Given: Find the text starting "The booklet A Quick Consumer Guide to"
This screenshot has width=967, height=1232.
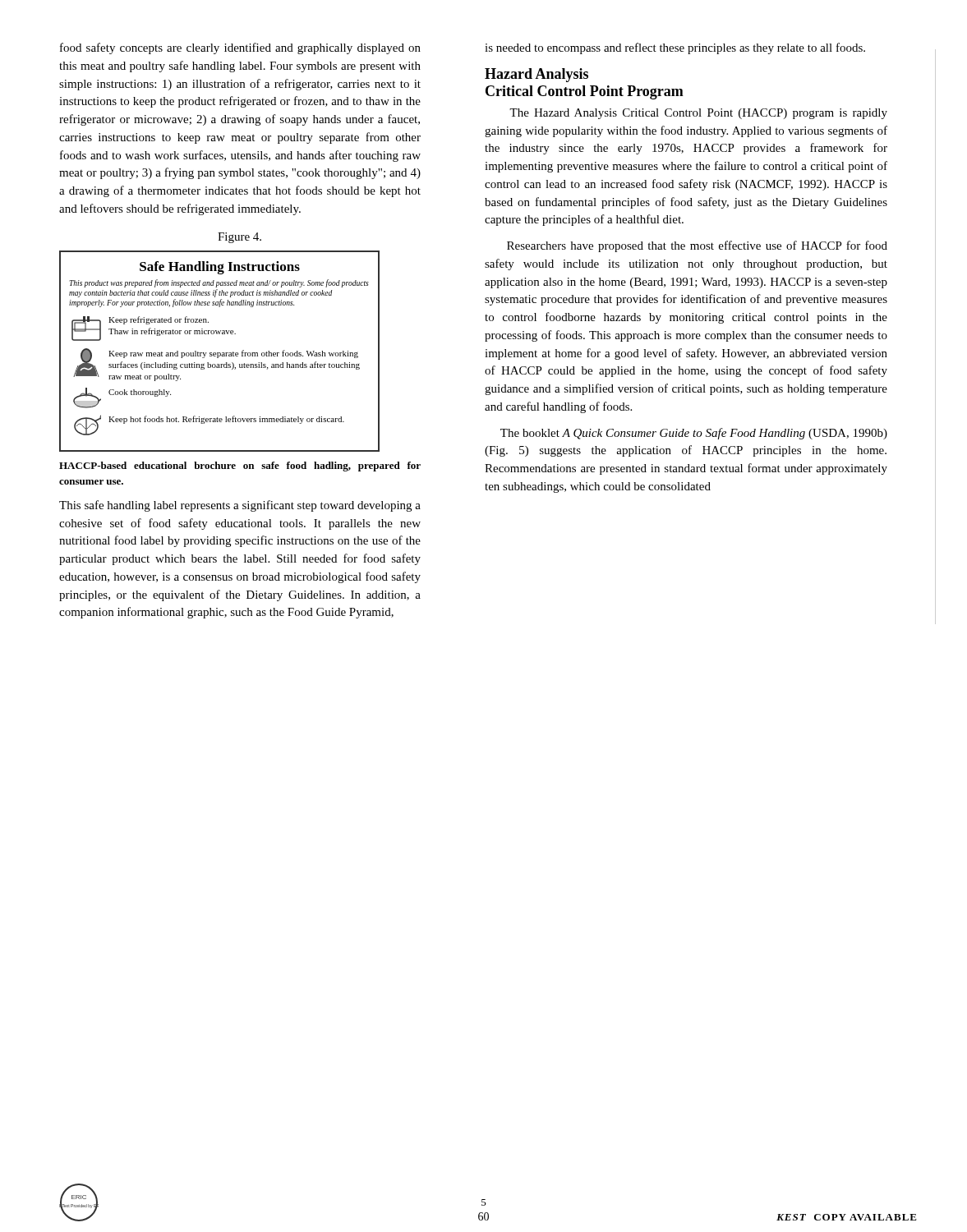Looking at the screenshot, I should pos(686,460).
